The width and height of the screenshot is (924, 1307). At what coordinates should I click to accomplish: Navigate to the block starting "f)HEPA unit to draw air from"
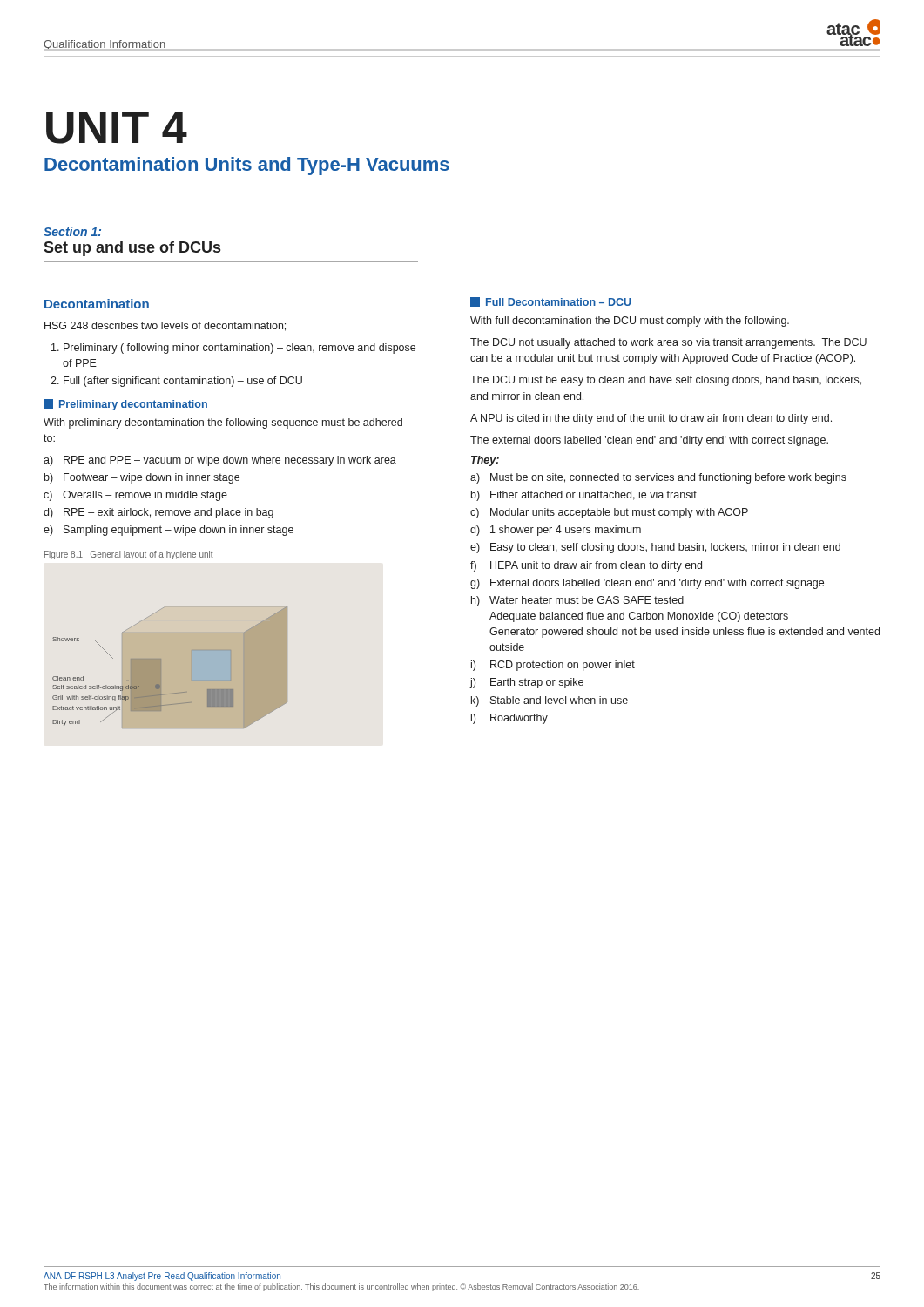pyautogui.click(x=587, y=565)
